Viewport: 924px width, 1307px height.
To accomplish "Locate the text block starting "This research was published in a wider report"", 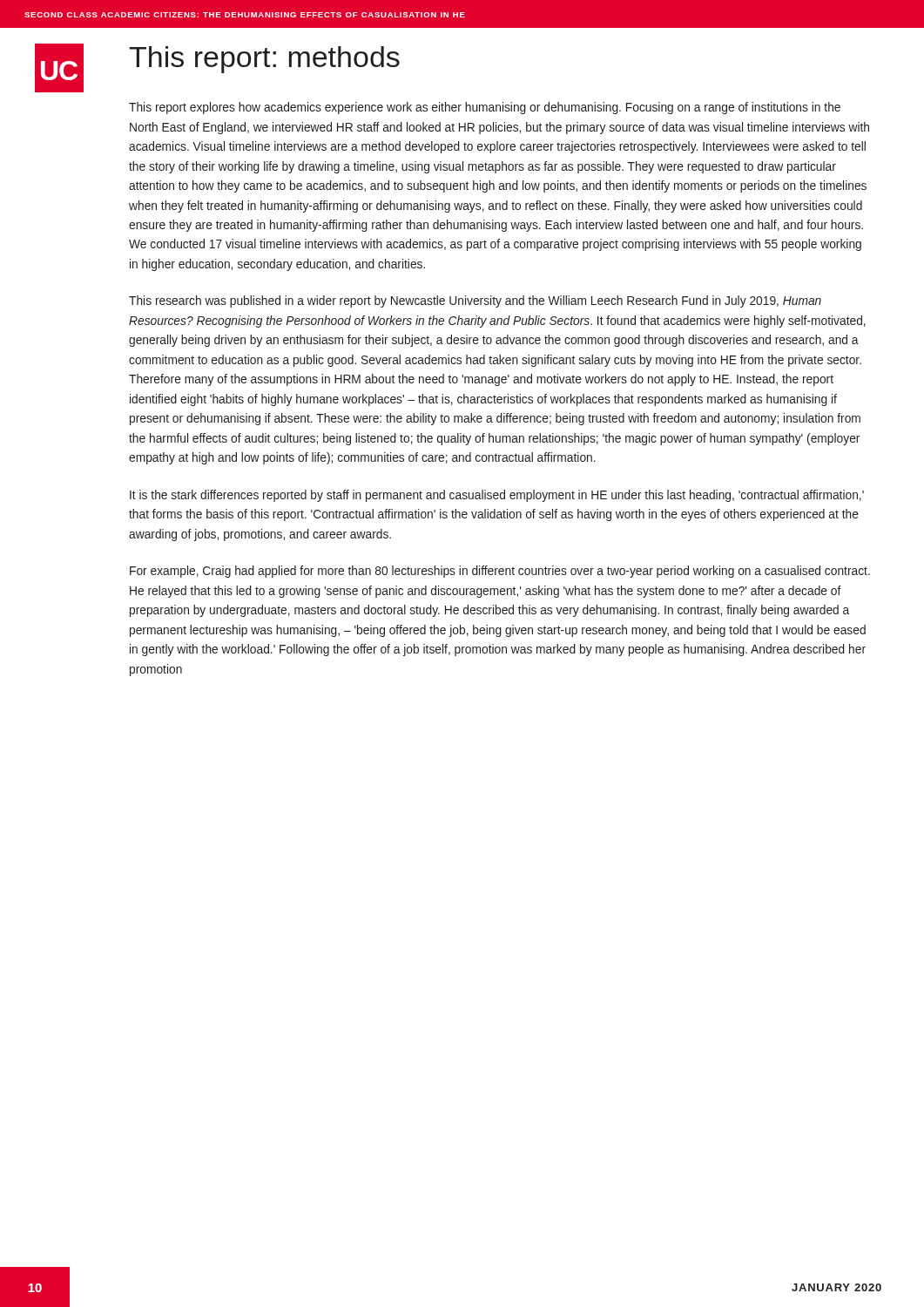I will click(x=498, y=380).
